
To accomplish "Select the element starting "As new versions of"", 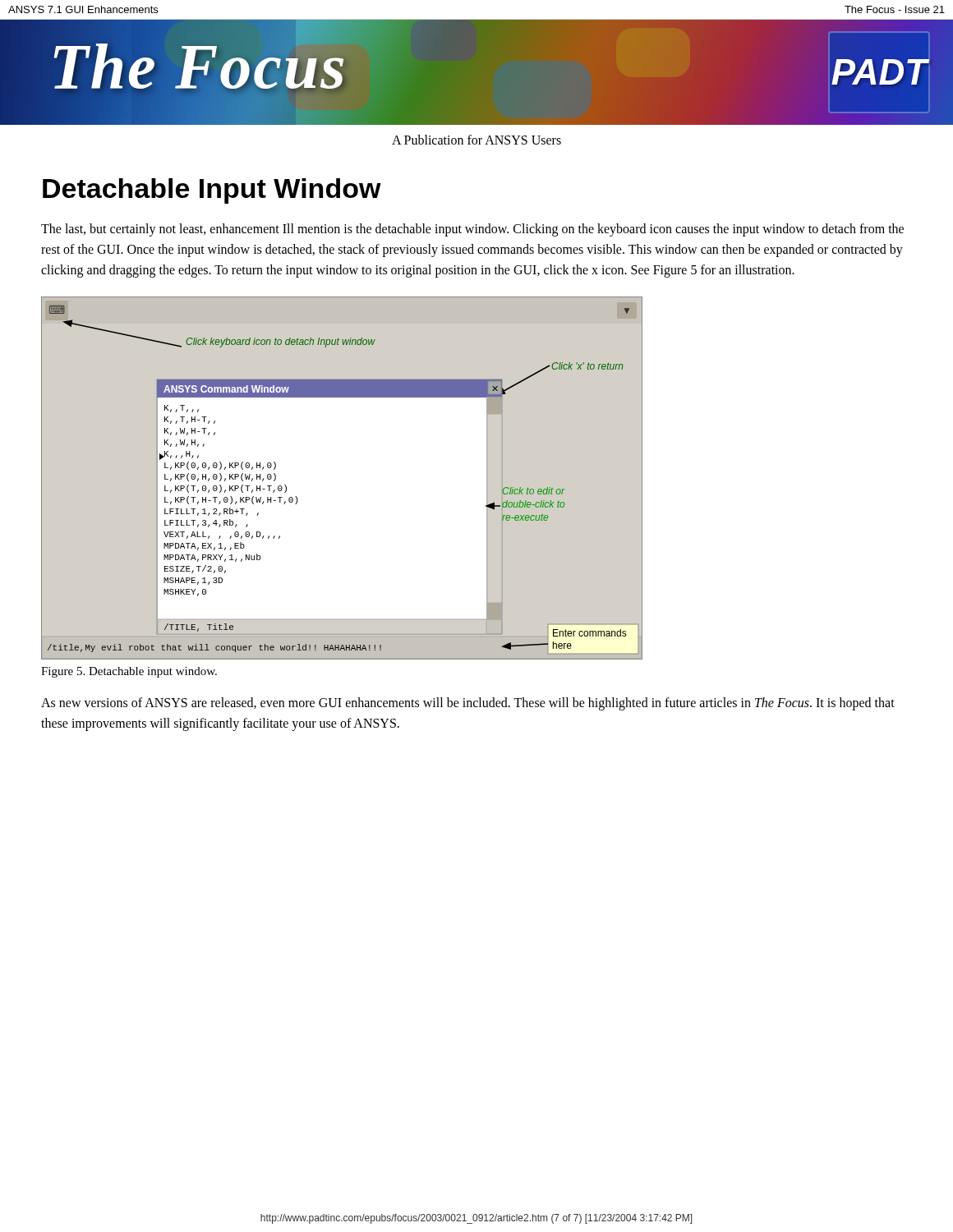I will [x=468, y=713].
